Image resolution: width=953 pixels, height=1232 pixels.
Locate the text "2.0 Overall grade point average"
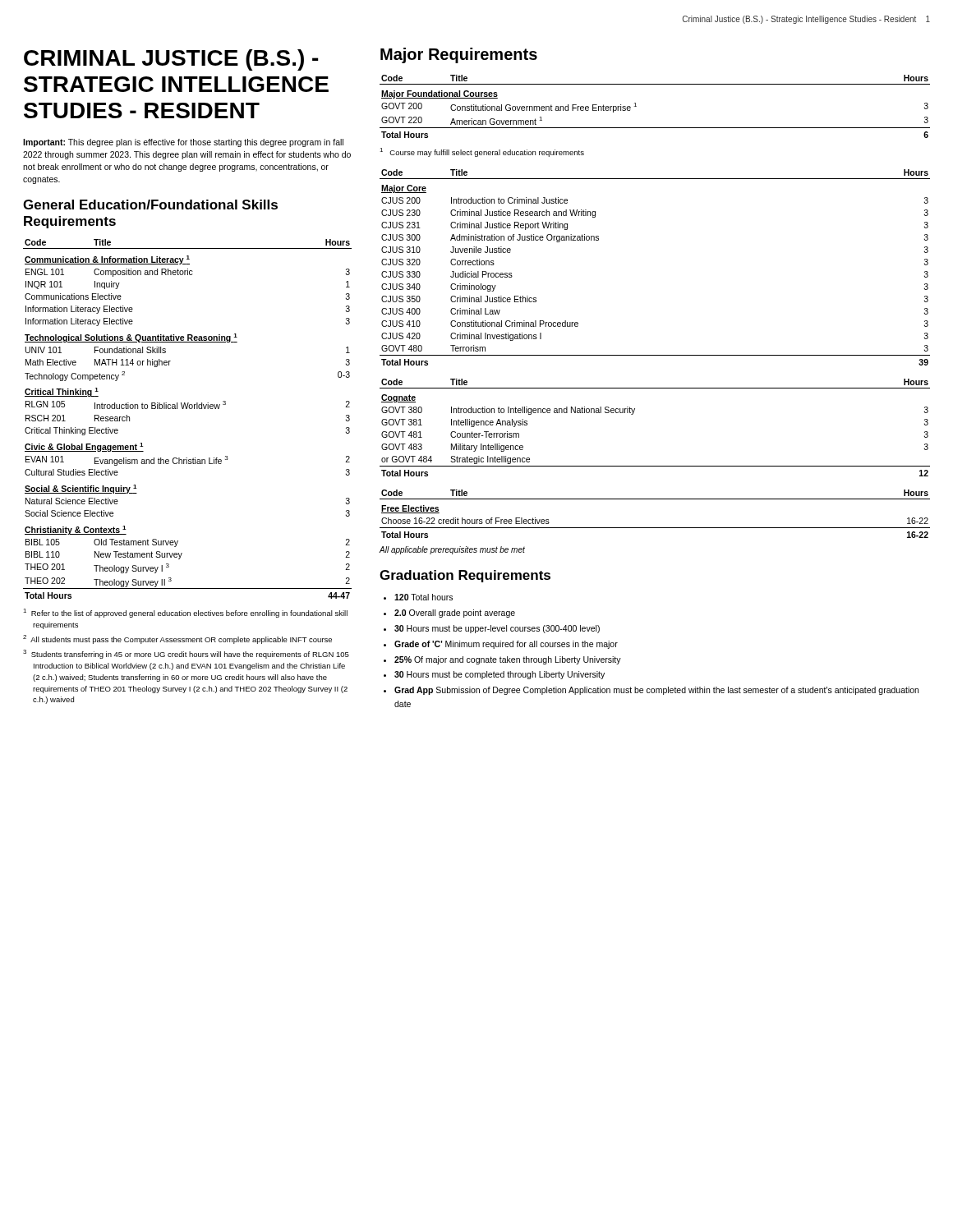click(x=455, y=613)
